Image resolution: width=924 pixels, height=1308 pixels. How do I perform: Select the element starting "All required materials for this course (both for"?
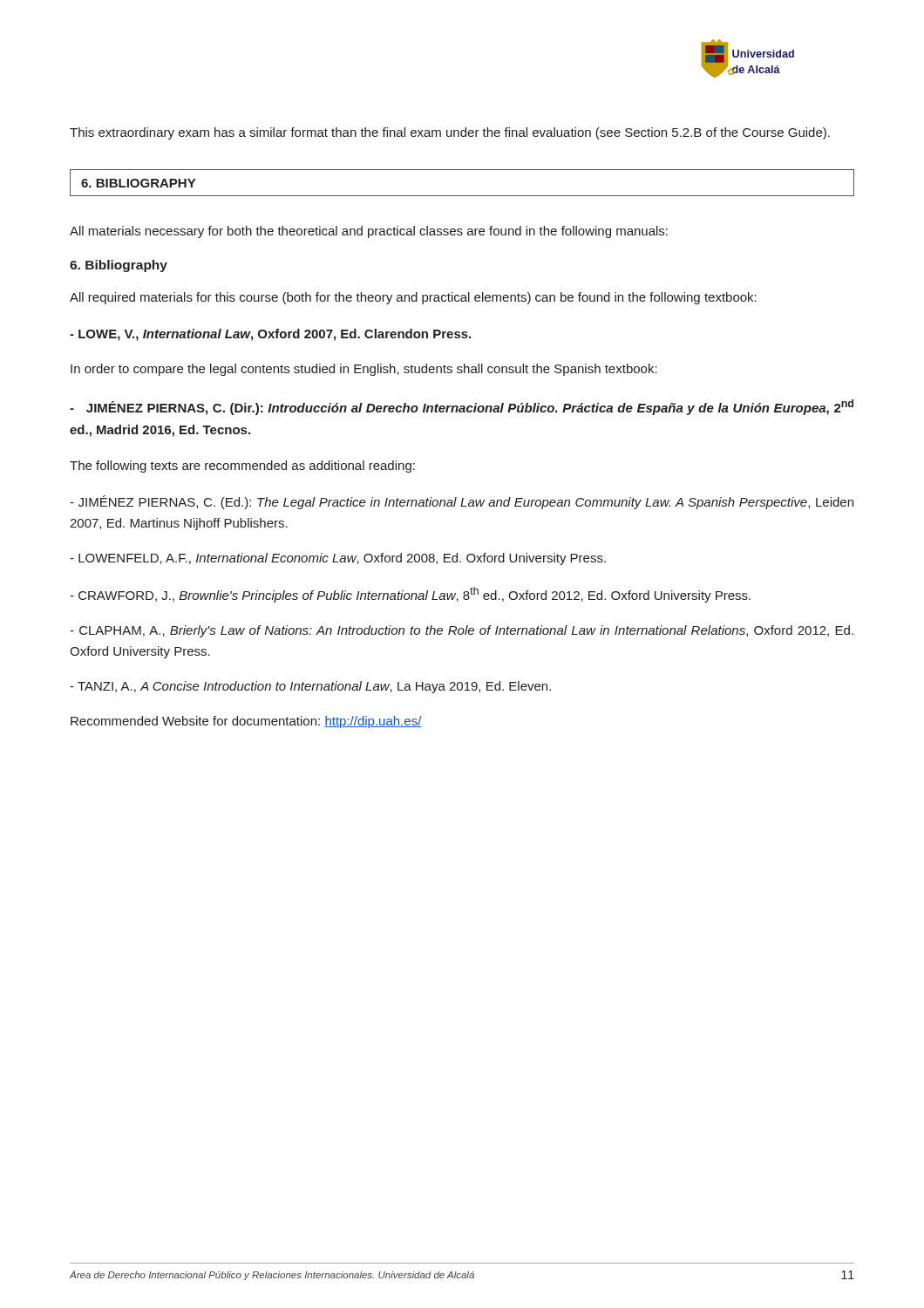(414, 297)
